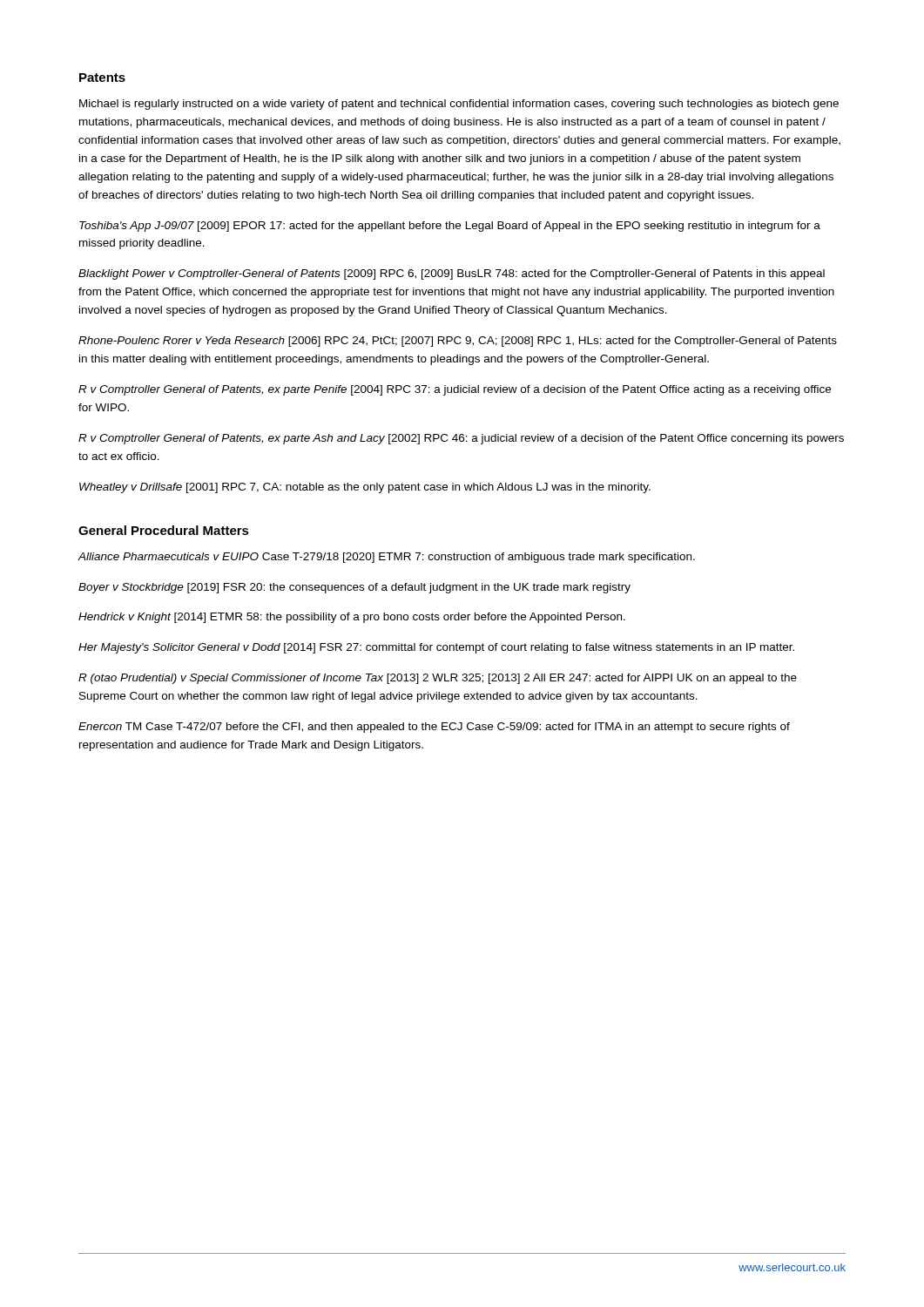Viewport: 924px width, 1307px height.
Task: Point to the region starting "Hendrick v Knight [2014] ETMR 58: the possibility"
Action: 352,617
